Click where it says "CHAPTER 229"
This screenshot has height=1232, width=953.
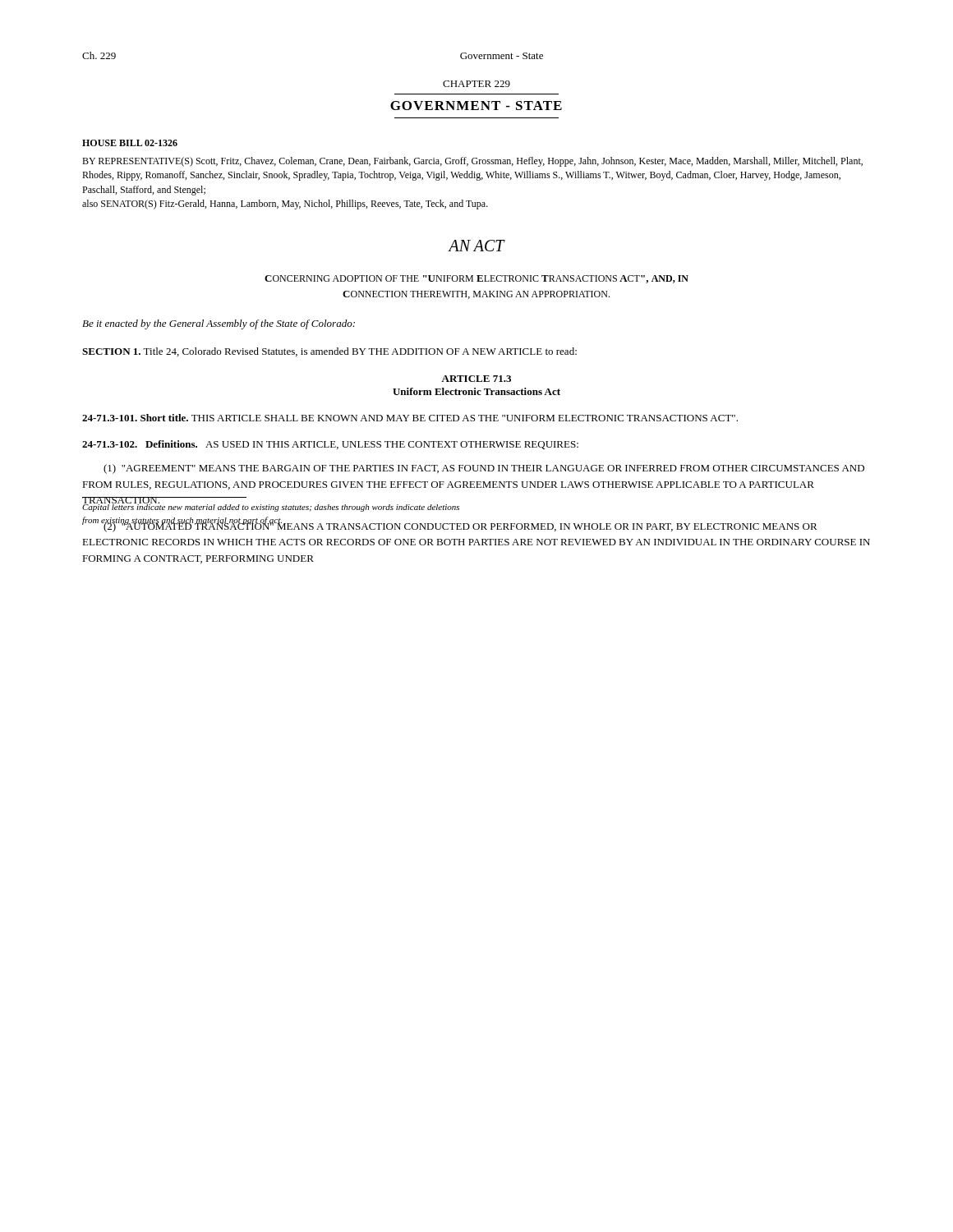(x=476, y=83)
